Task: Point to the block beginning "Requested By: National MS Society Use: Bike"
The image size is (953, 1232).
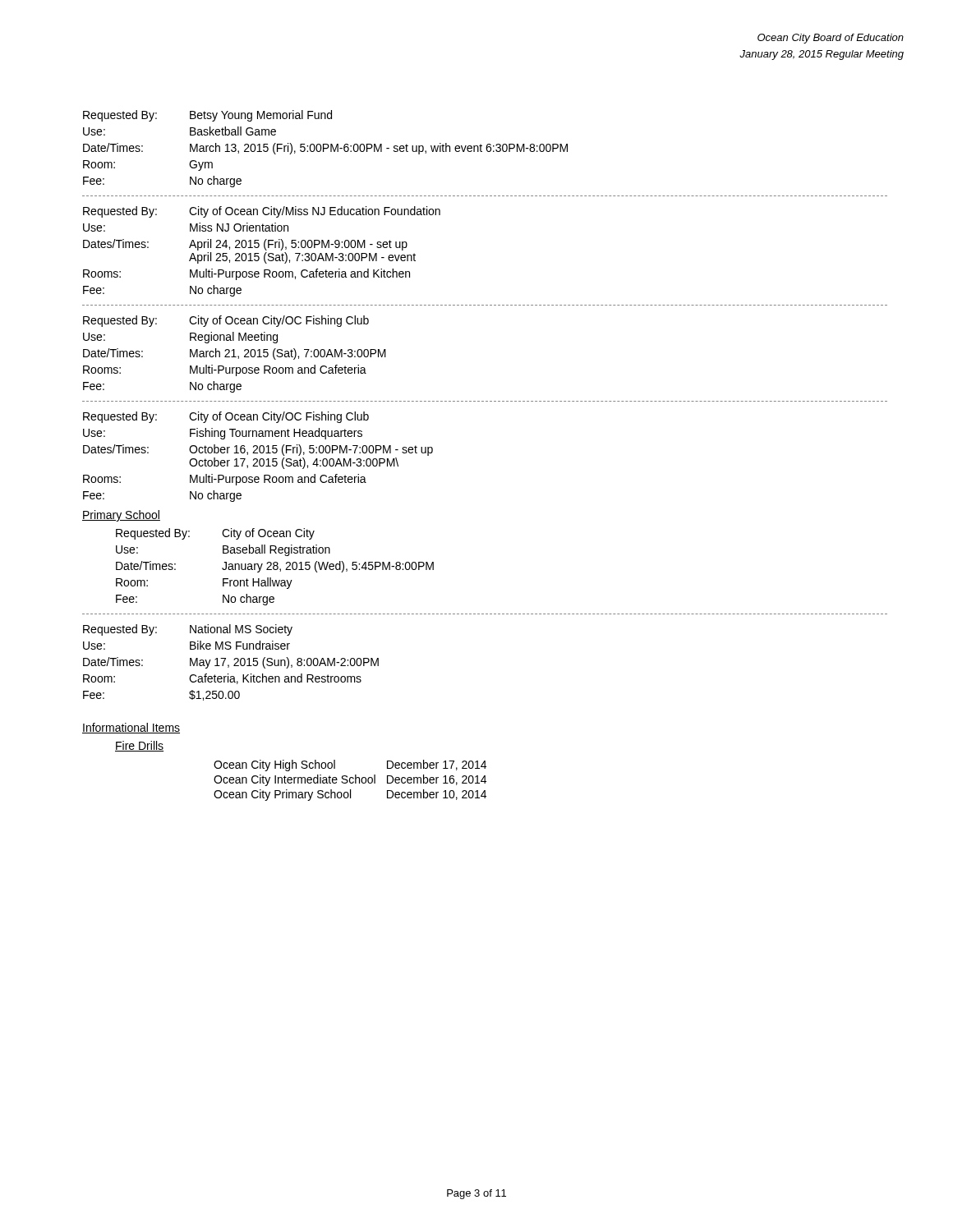Action: (188, 630)
